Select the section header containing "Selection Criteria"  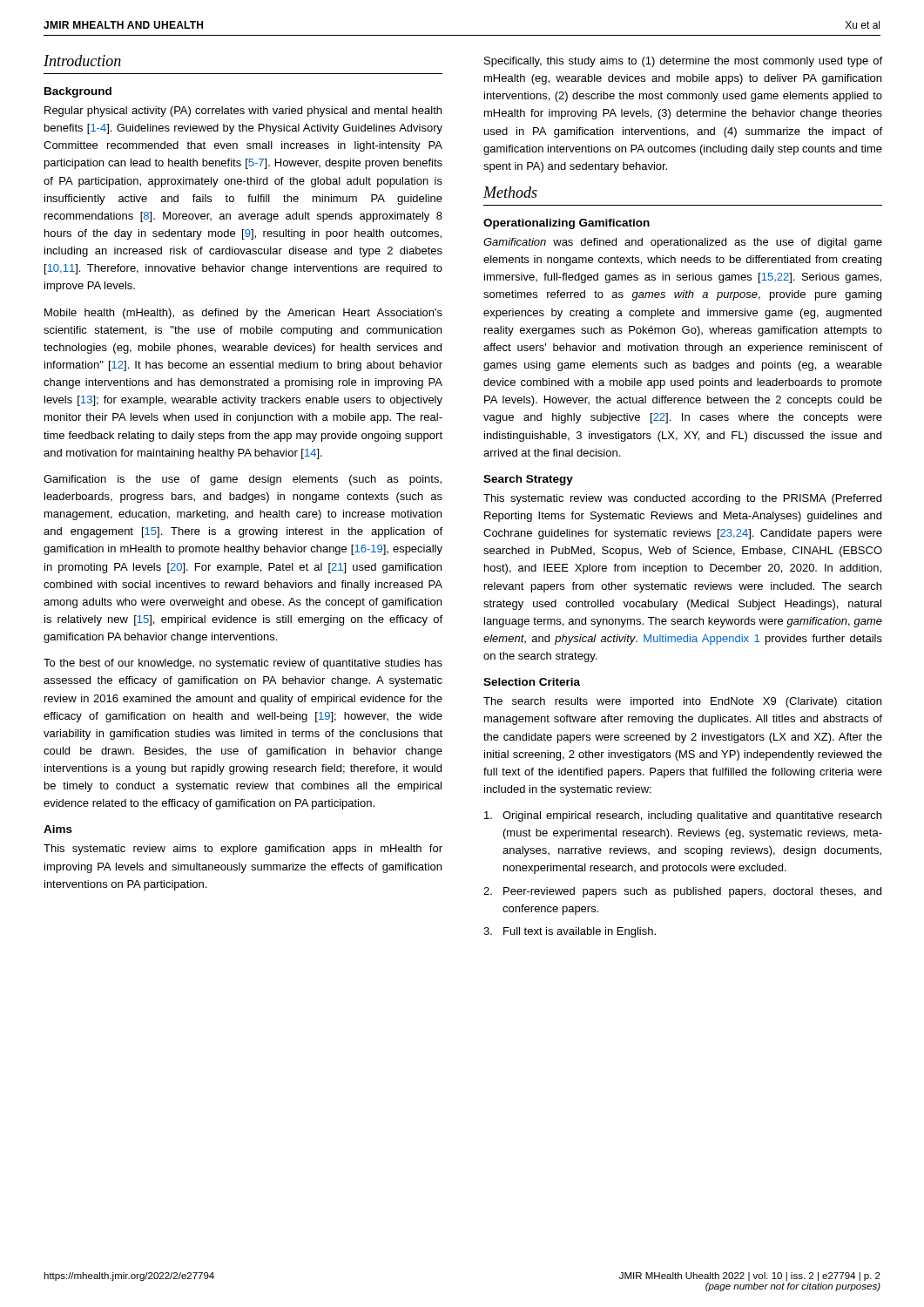click(532, 682)
